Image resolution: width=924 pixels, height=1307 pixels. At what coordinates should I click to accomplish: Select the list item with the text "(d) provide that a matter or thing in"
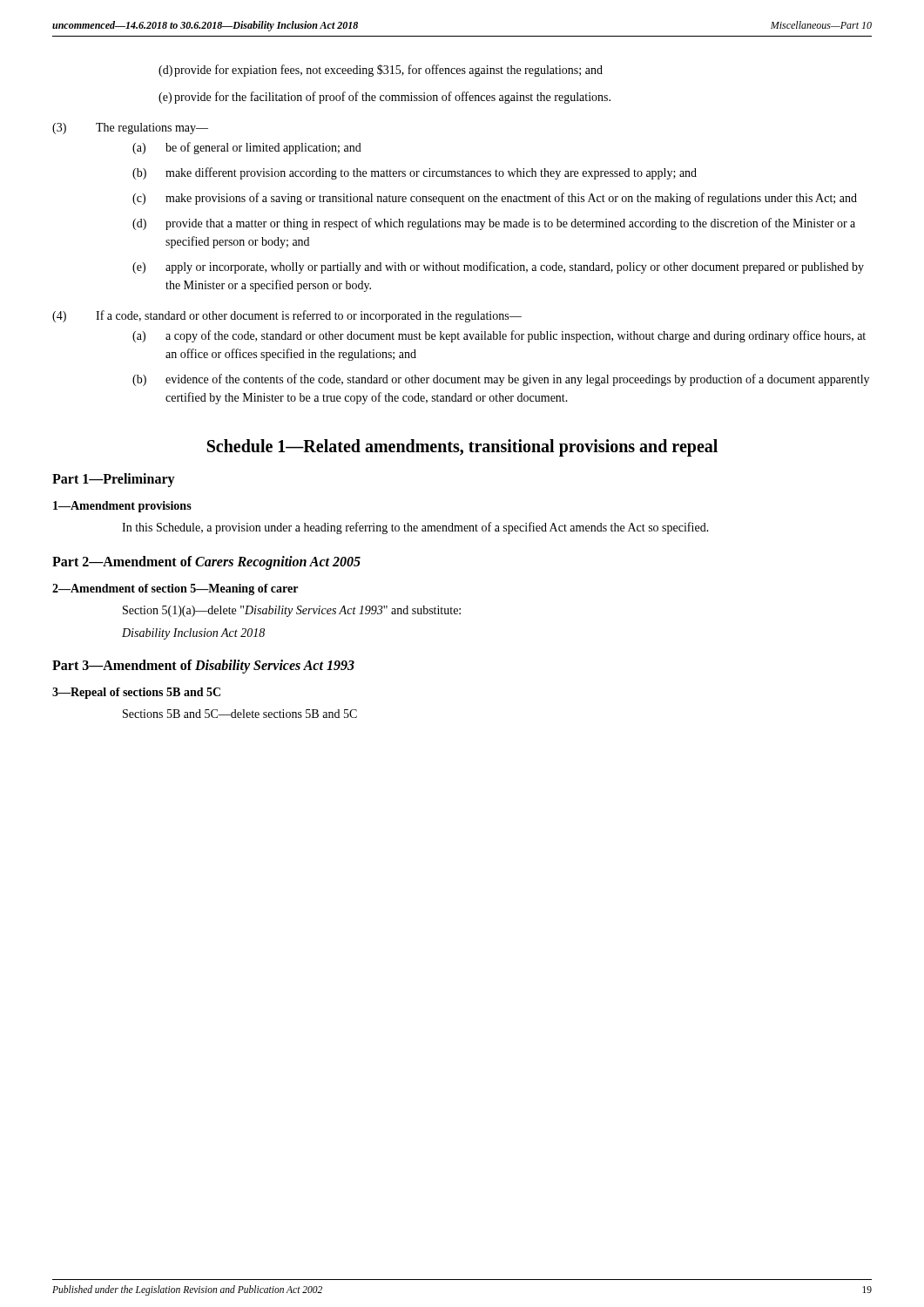pos(462,233)
